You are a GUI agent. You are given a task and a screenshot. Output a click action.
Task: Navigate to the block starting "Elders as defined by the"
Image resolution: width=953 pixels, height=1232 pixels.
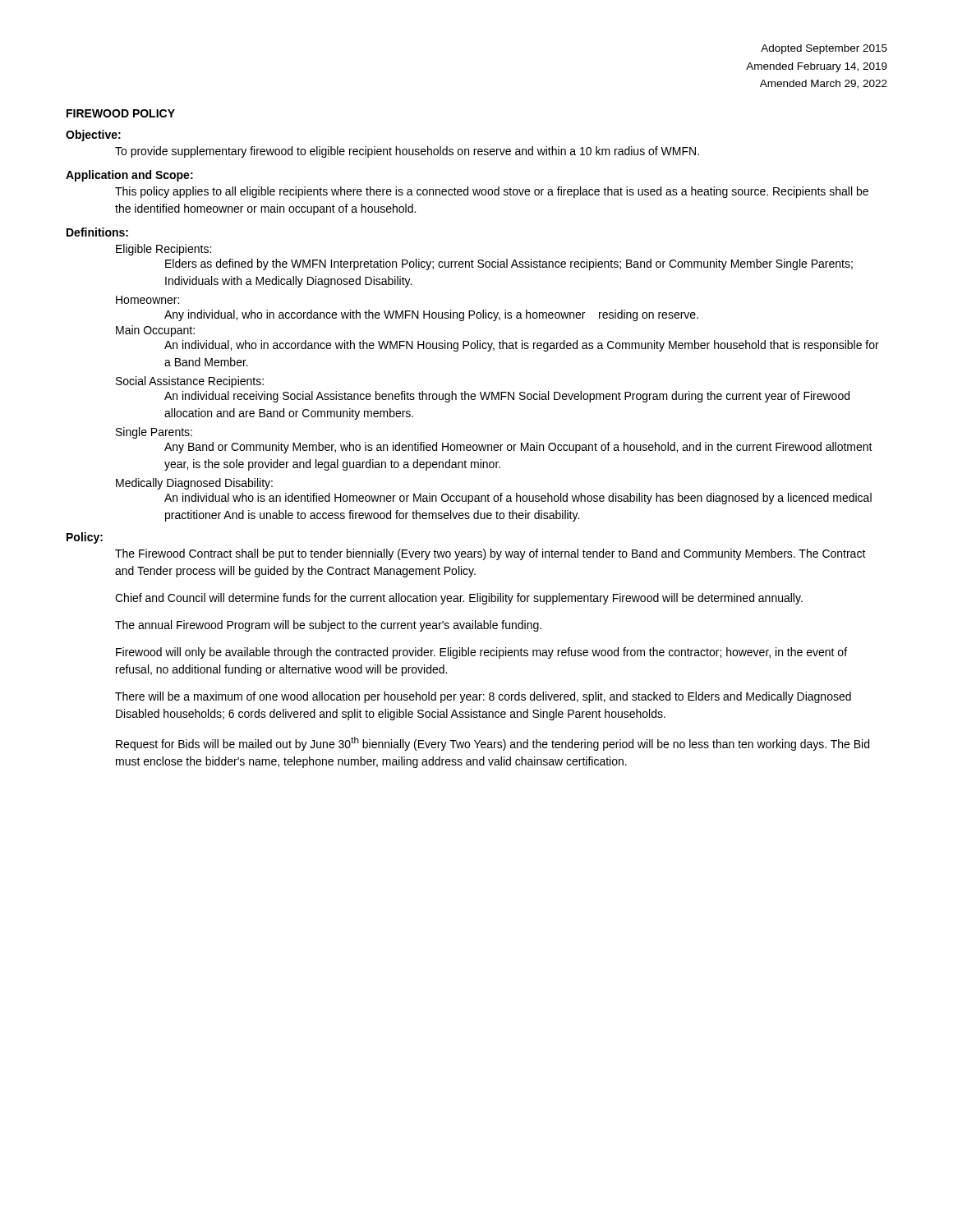[x=509, y=272]
